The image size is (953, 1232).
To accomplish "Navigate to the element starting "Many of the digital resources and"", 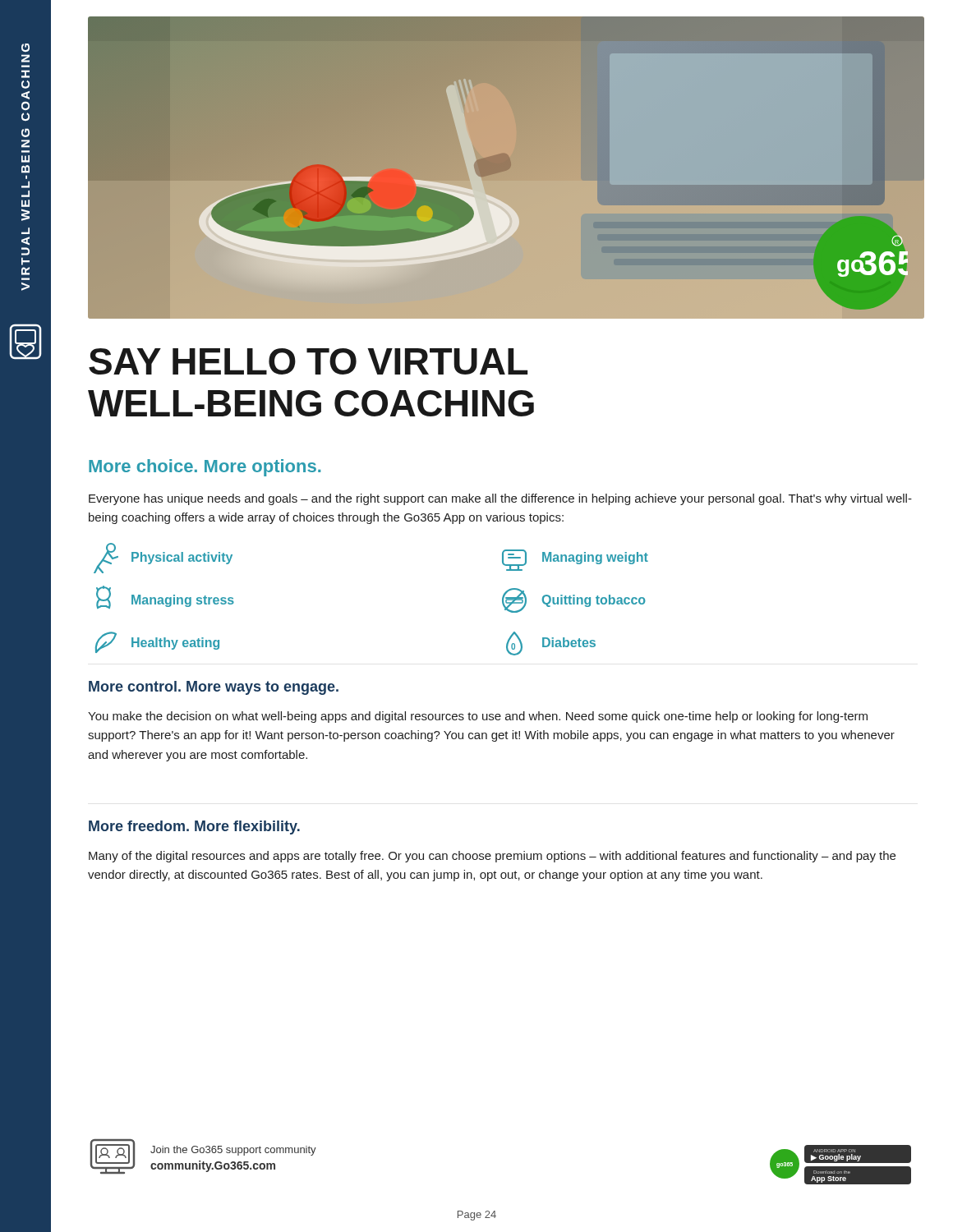I will point(503,865).
